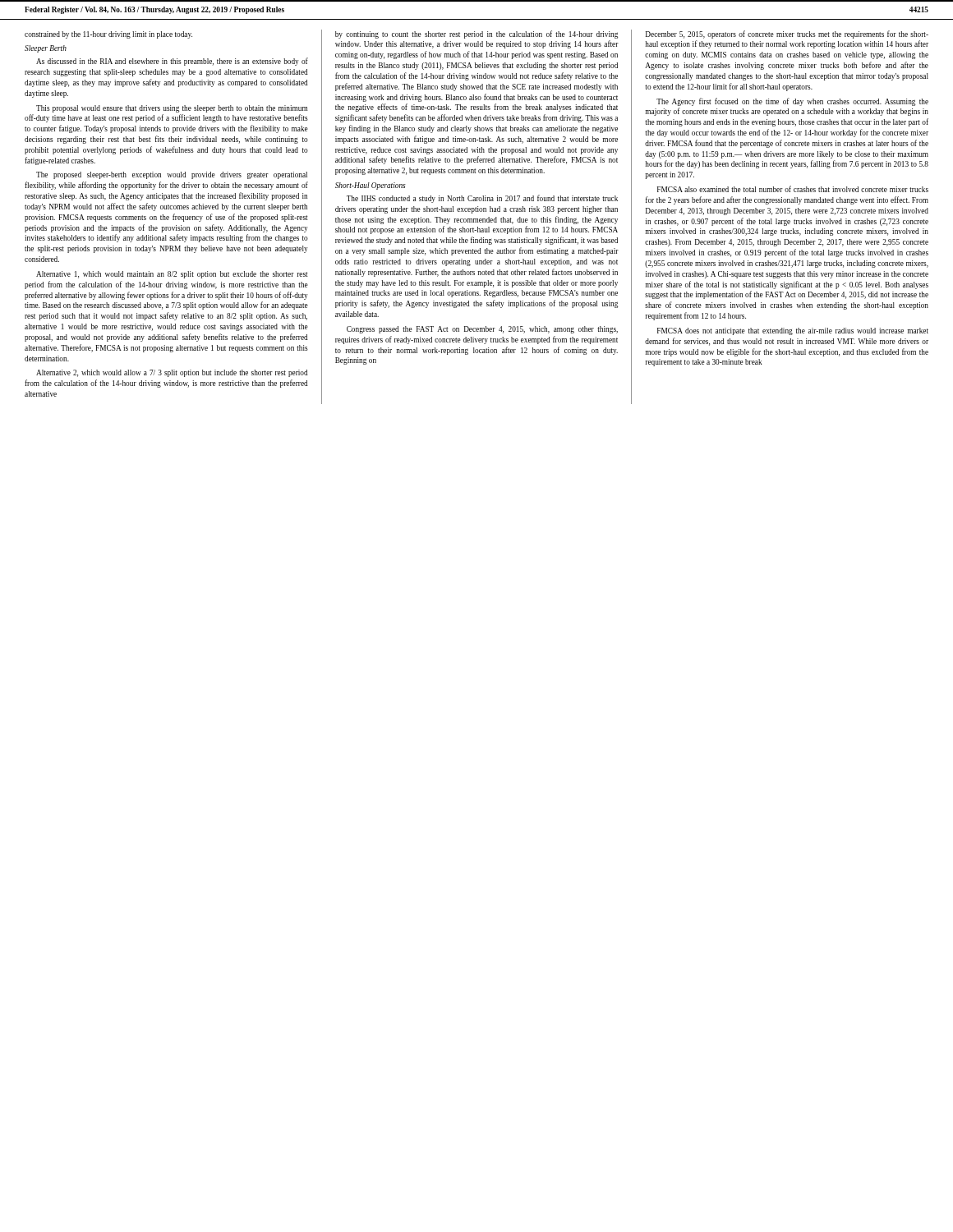953x1232 pixels.
Task: Find the text starting "The IIHS conducted a study in North Carolina"
Action: point(476,280)
